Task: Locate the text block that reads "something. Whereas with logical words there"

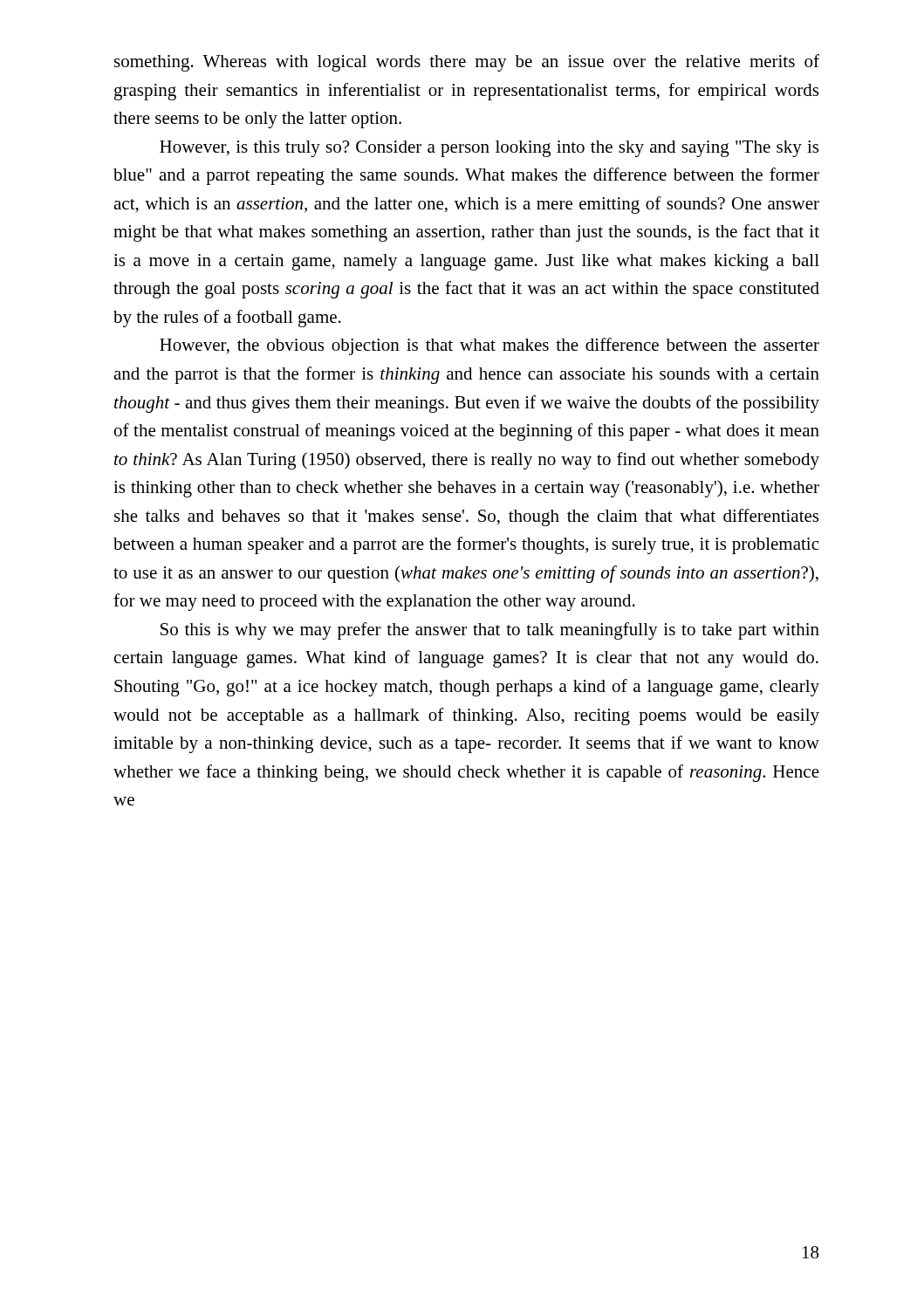Action: pos(466,431)
